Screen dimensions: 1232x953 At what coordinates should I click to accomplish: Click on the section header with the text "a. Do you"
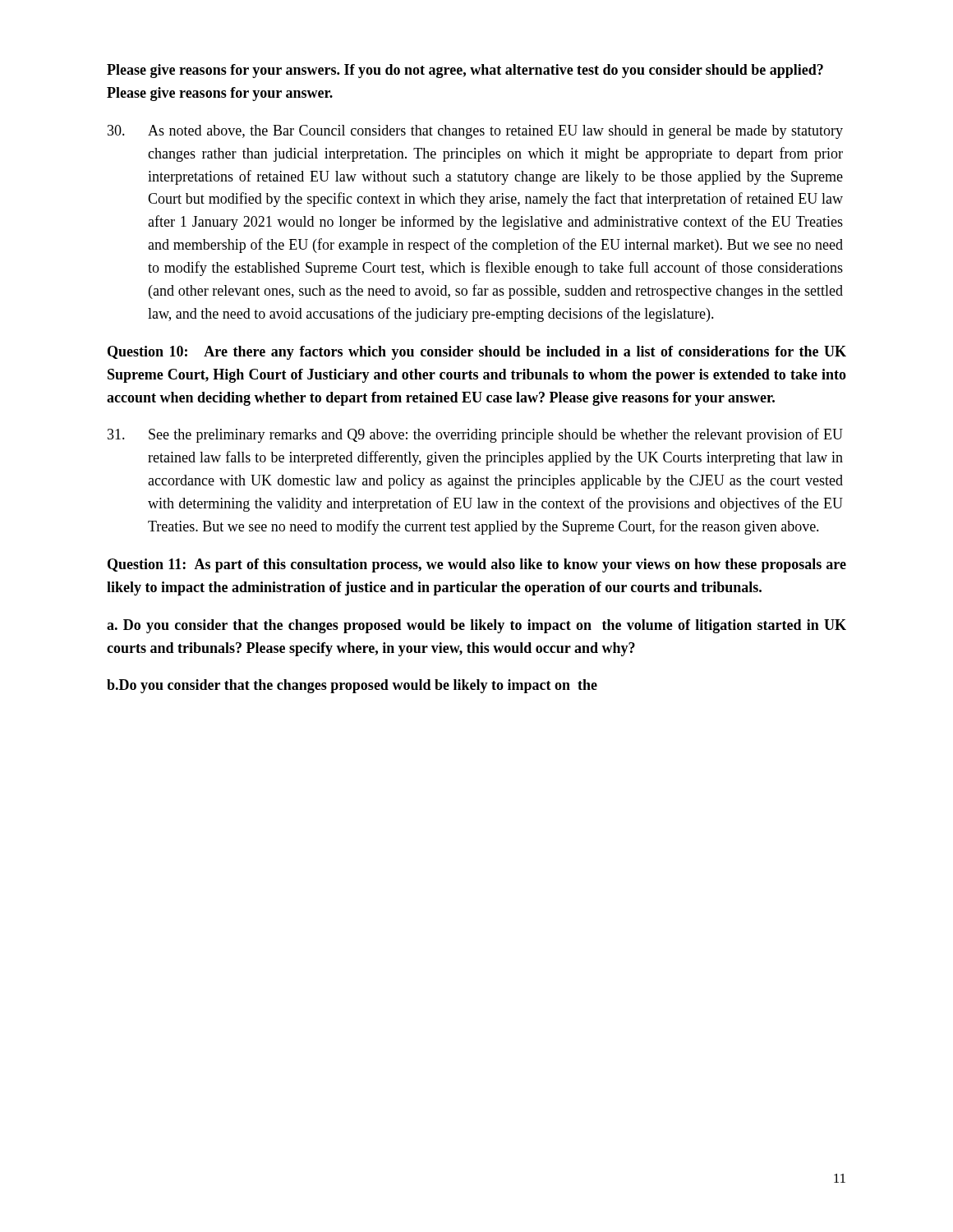point(476,636)
